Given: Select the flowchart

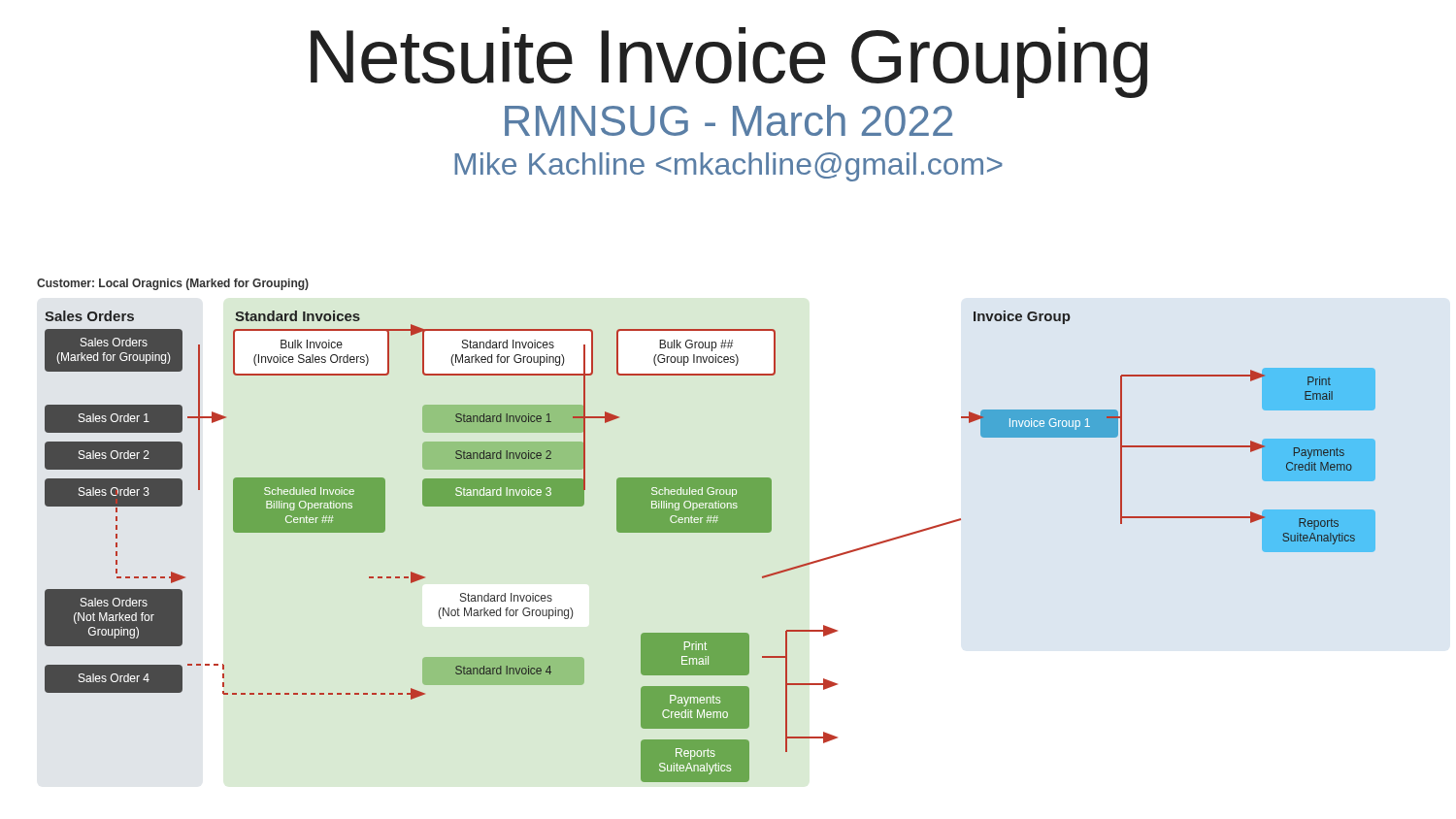Looking at the screenshot, I should tap(733, 541).
